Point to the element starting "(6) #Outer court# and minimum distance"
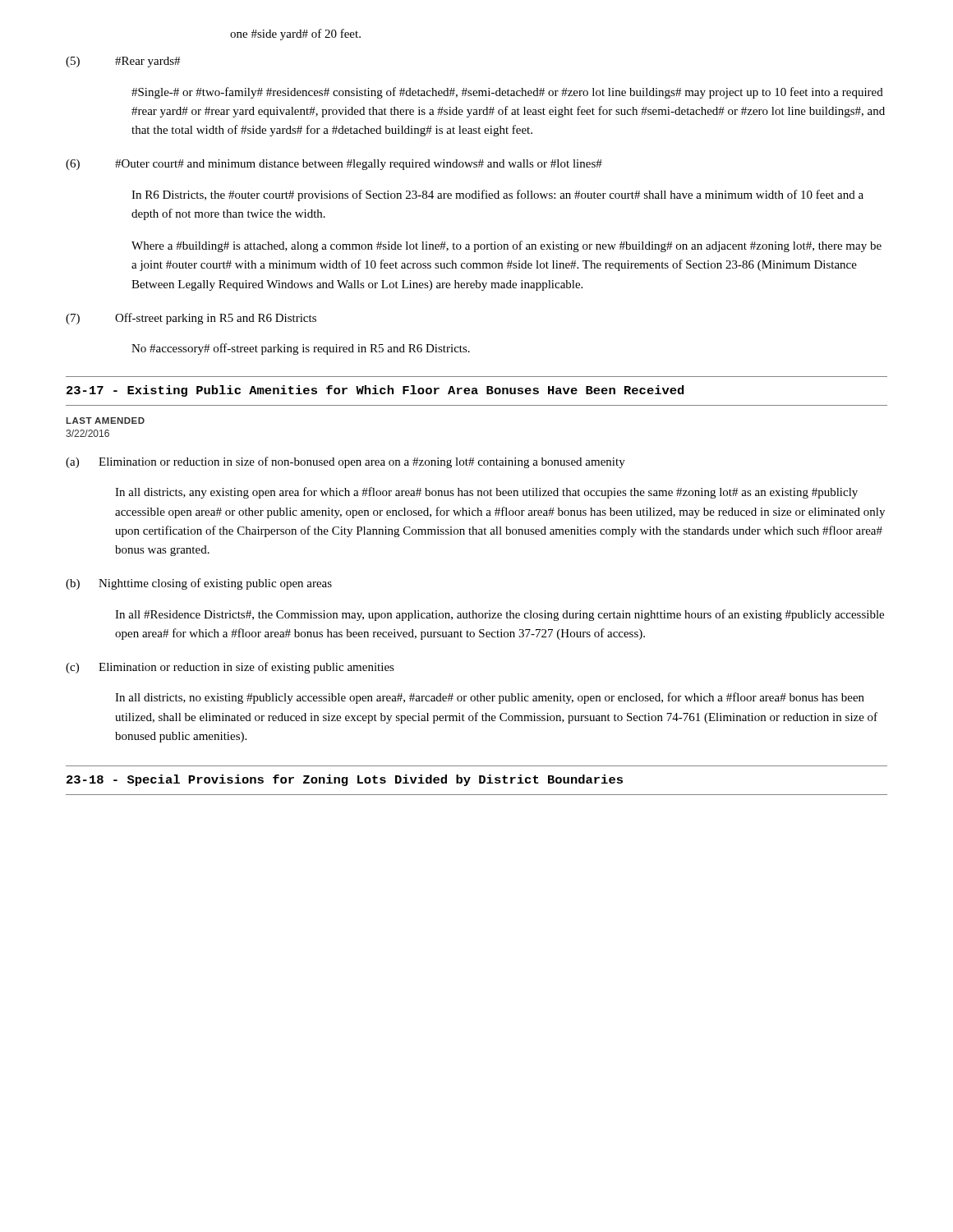953x1232 pixels. (334, 164)
